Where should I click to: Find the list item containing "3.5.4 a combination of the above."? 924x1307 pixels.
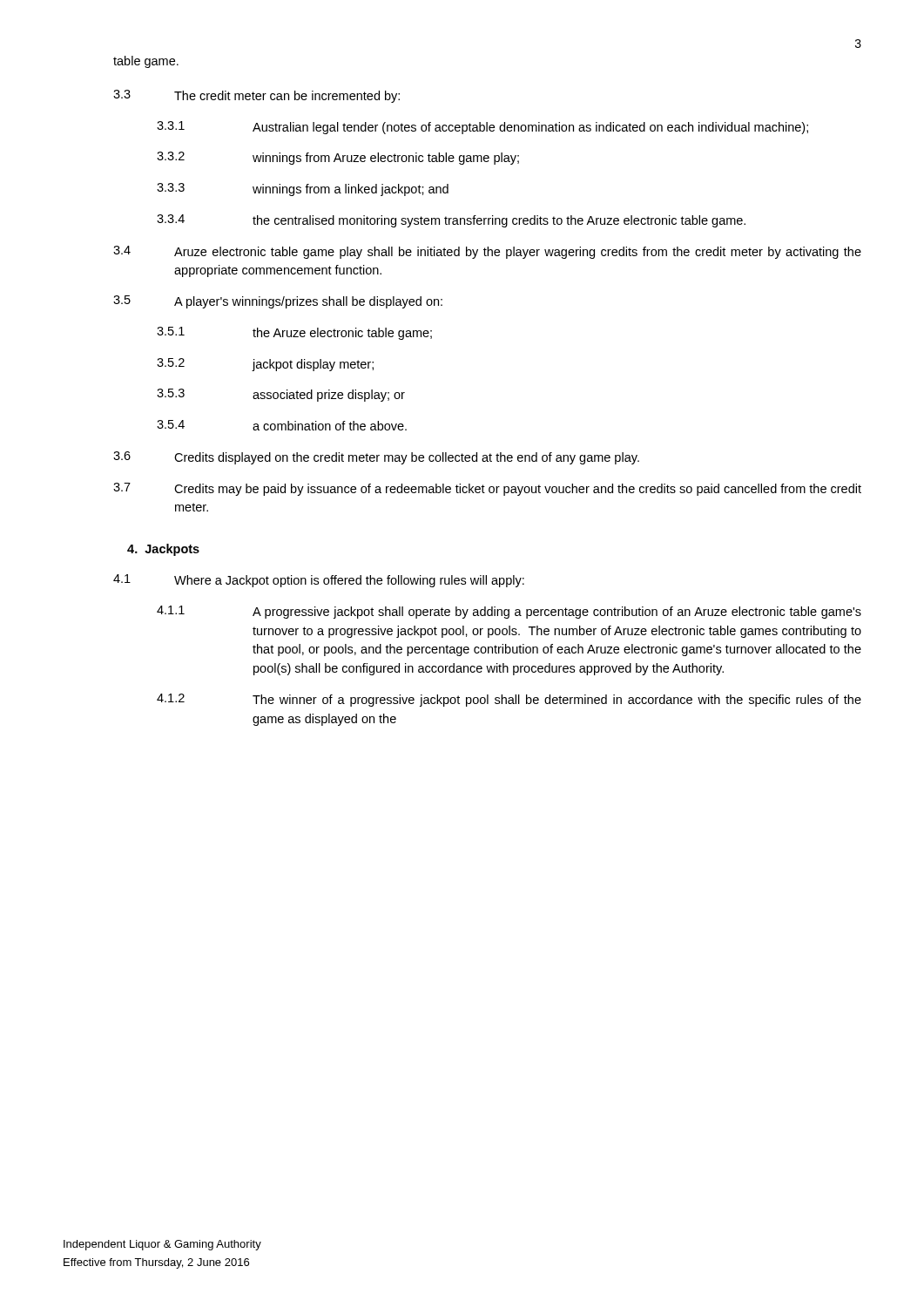282,425
